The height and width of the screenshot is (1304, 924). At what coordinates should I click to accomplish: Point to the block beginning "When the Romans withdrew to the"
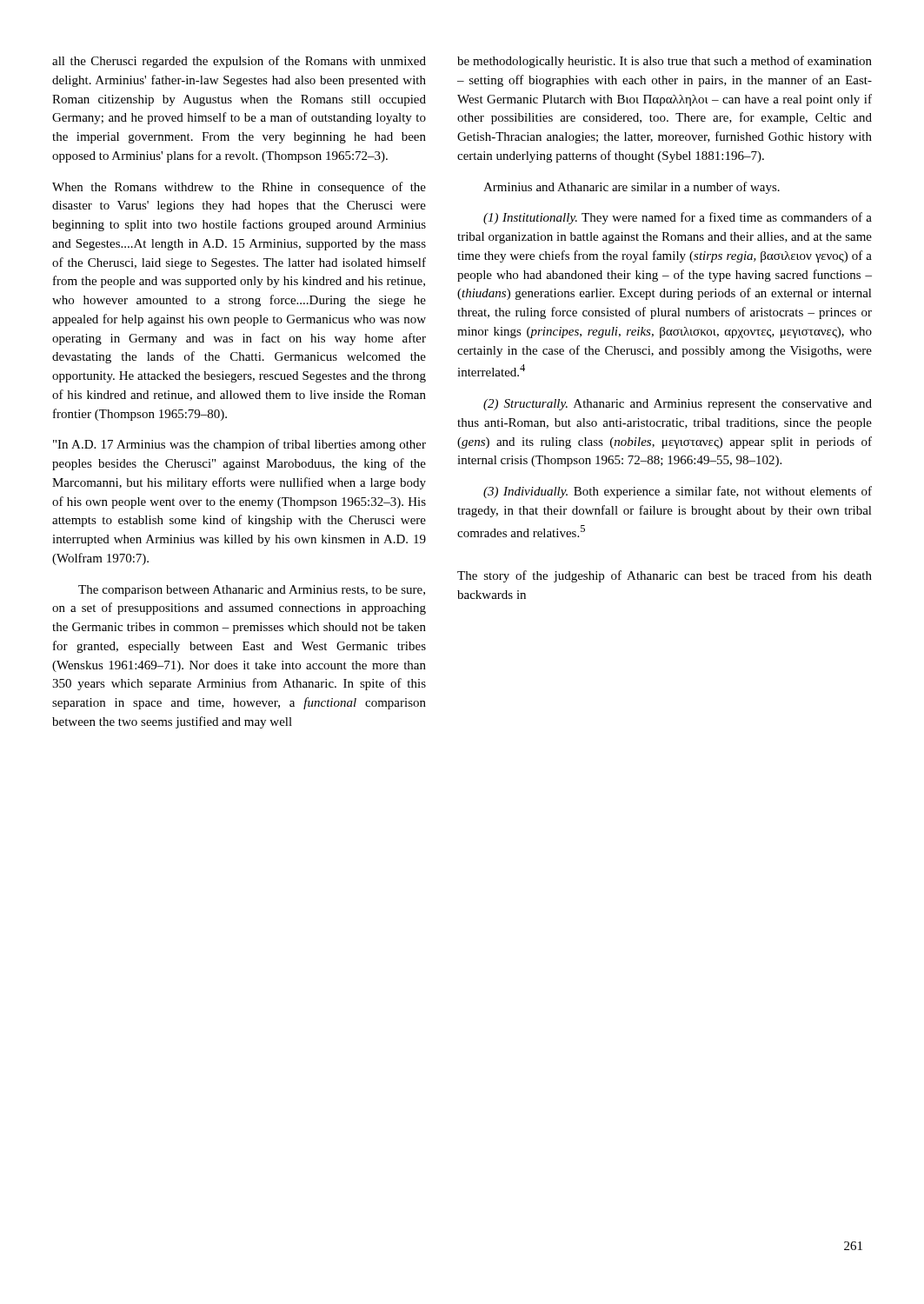(239, 301)
